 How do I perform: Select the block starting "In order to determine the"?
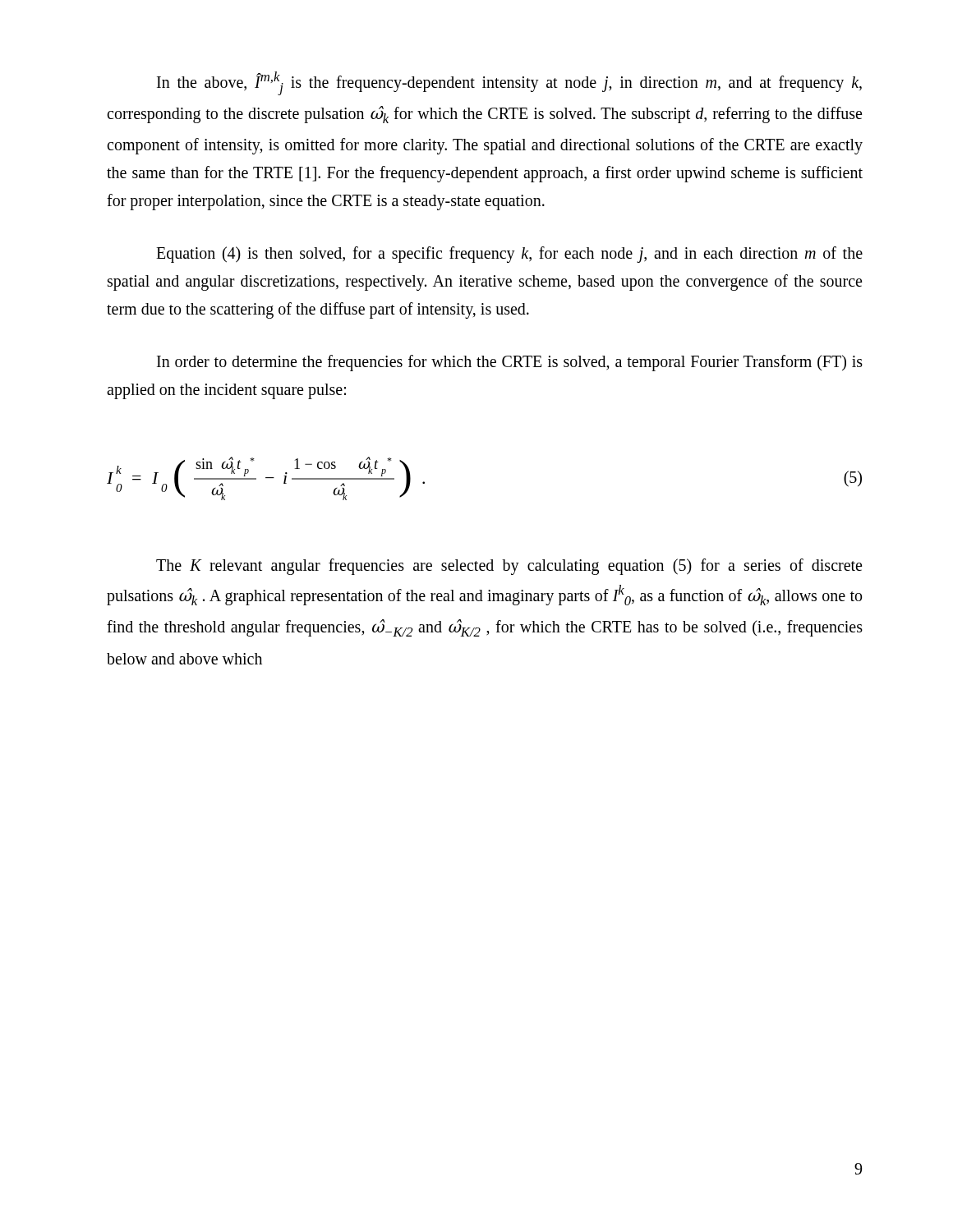485,376
